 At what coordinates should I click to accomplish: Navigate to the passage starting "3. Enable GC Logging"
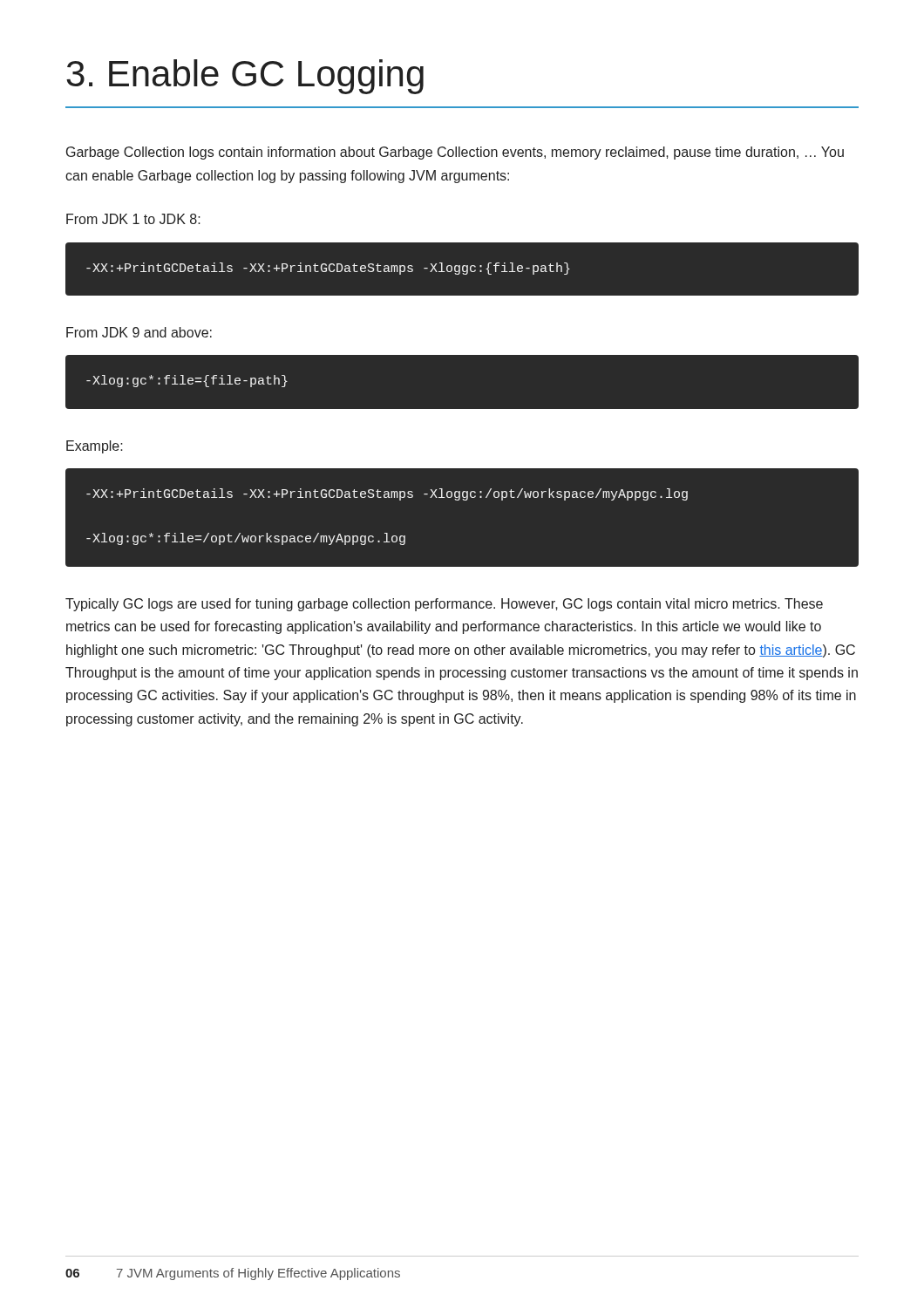(245, 77)
